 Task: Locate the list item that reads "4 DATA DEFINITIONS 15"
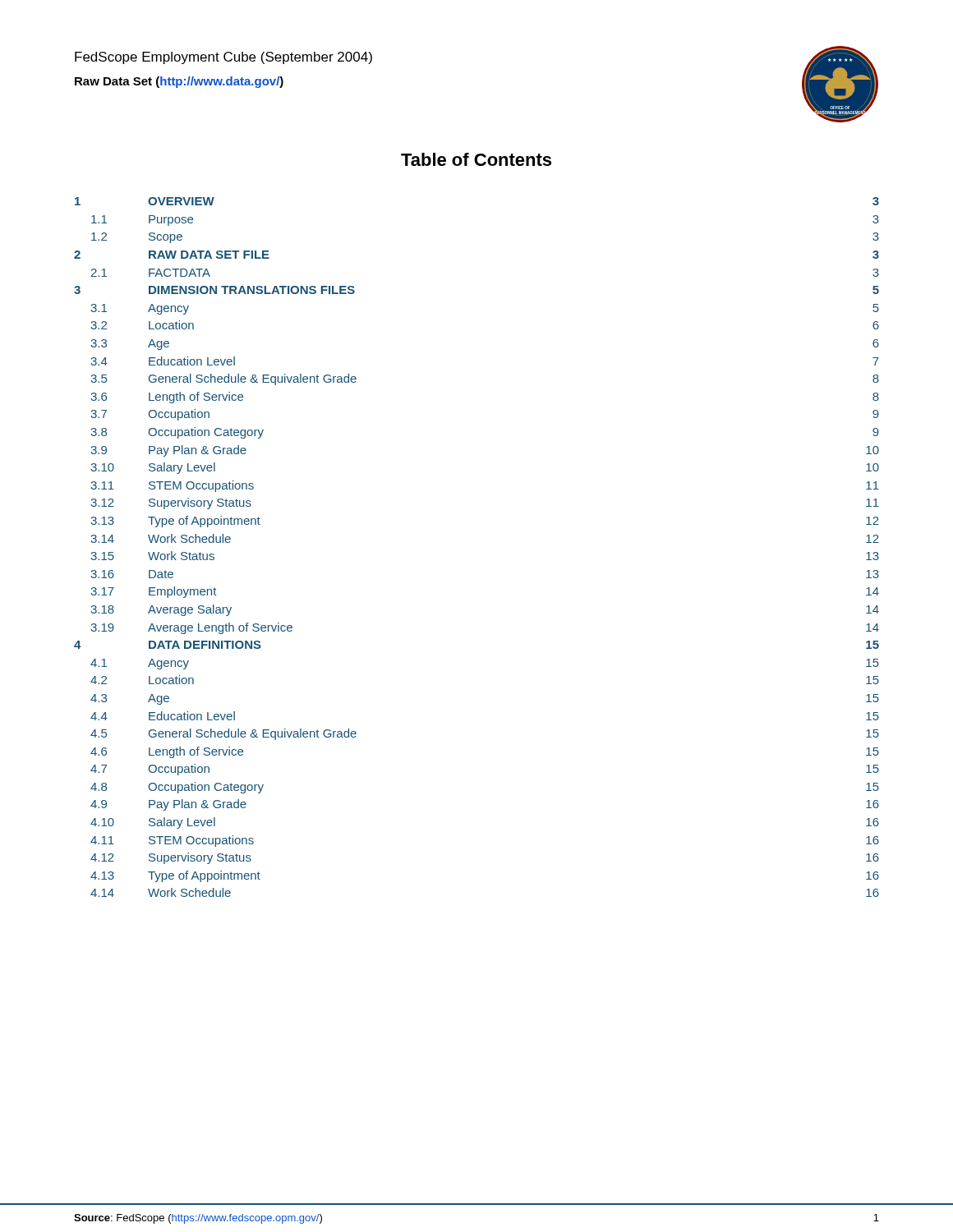point(78,644)
